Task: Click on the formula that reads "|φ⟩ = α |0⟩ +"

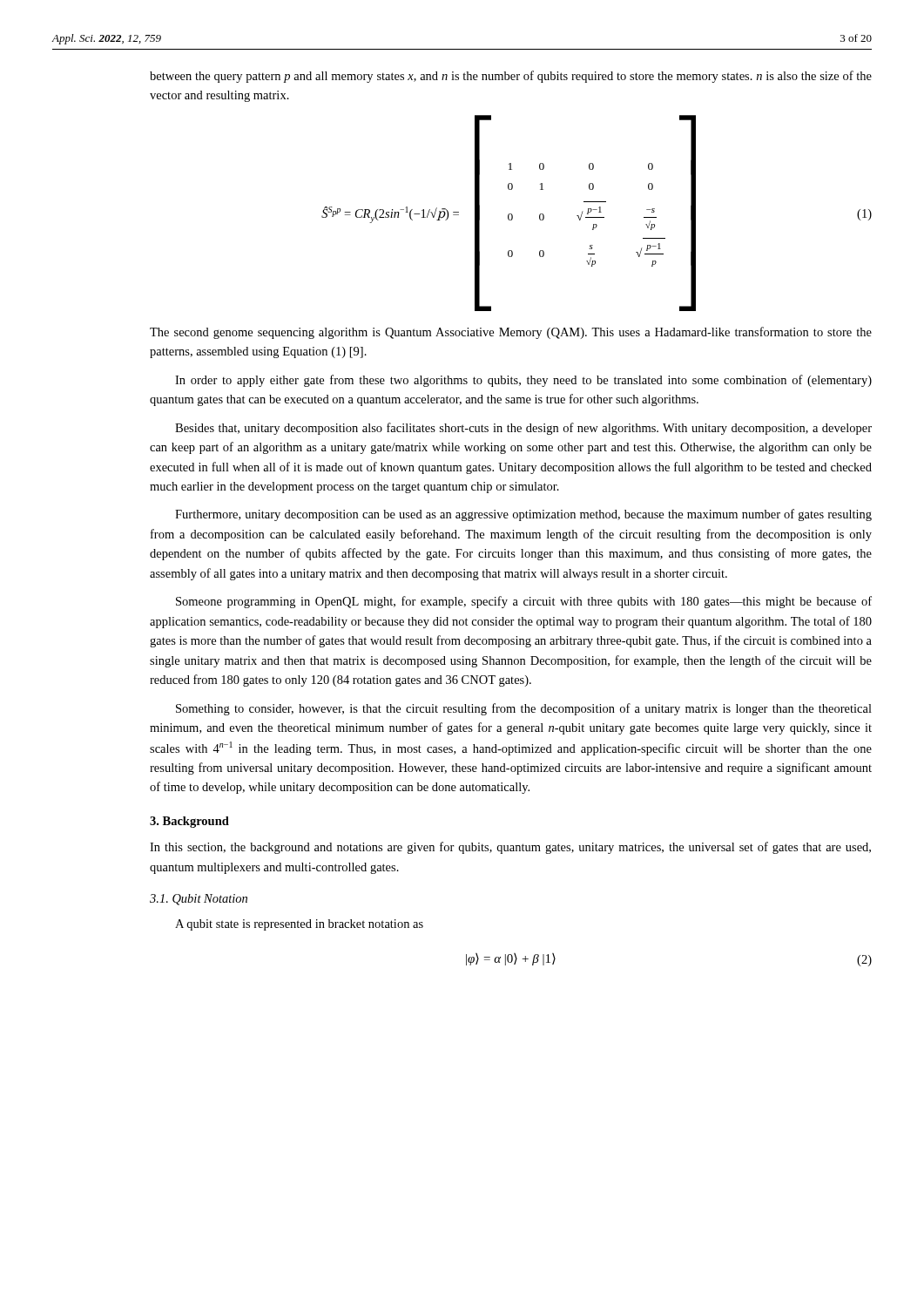Action: click(x=508, y=960)
